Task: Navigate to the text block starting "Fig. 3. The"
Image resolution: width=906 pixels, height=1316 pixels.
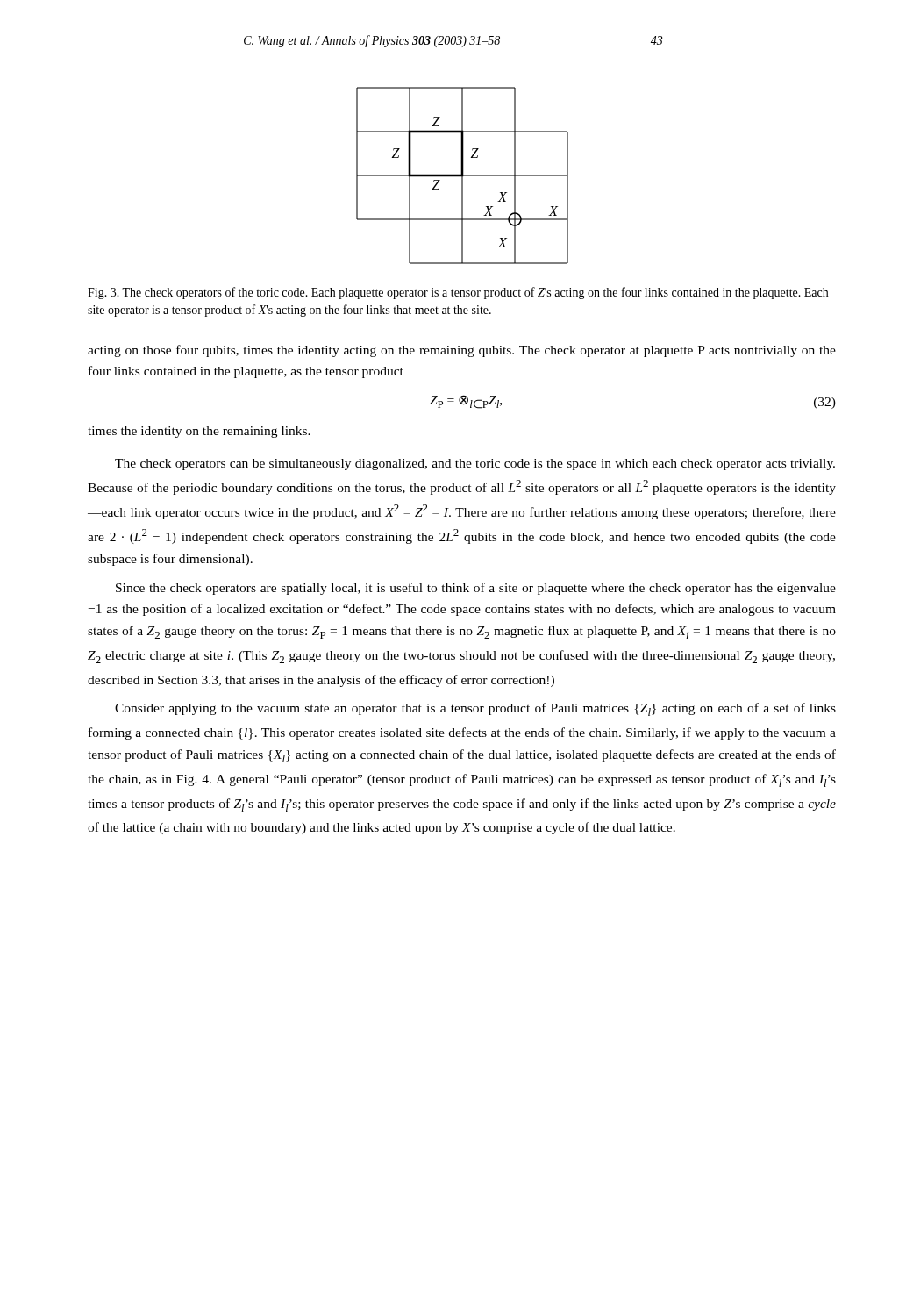Action: point(458,301)
